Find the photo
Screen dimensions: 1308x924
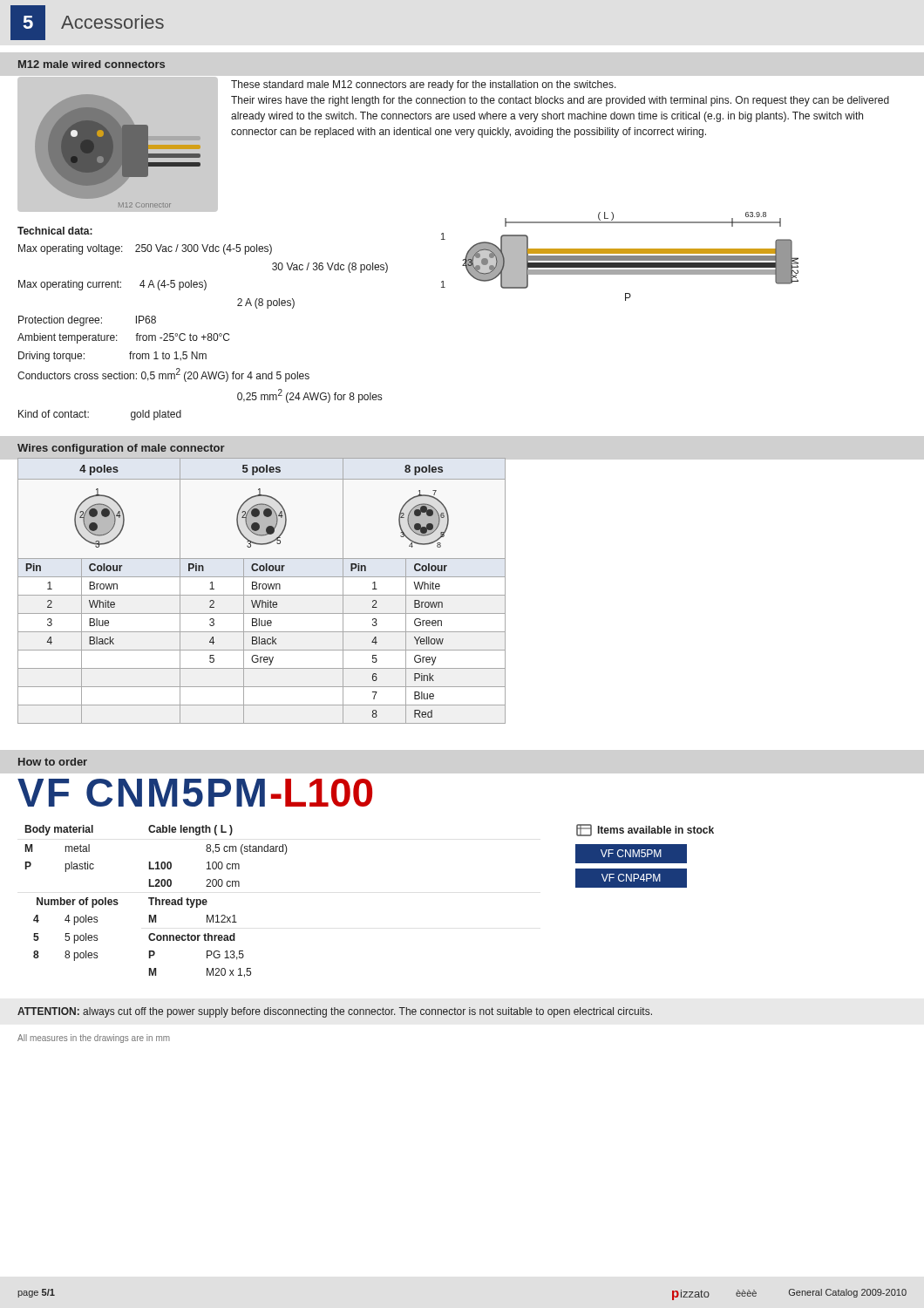point(118,144)
